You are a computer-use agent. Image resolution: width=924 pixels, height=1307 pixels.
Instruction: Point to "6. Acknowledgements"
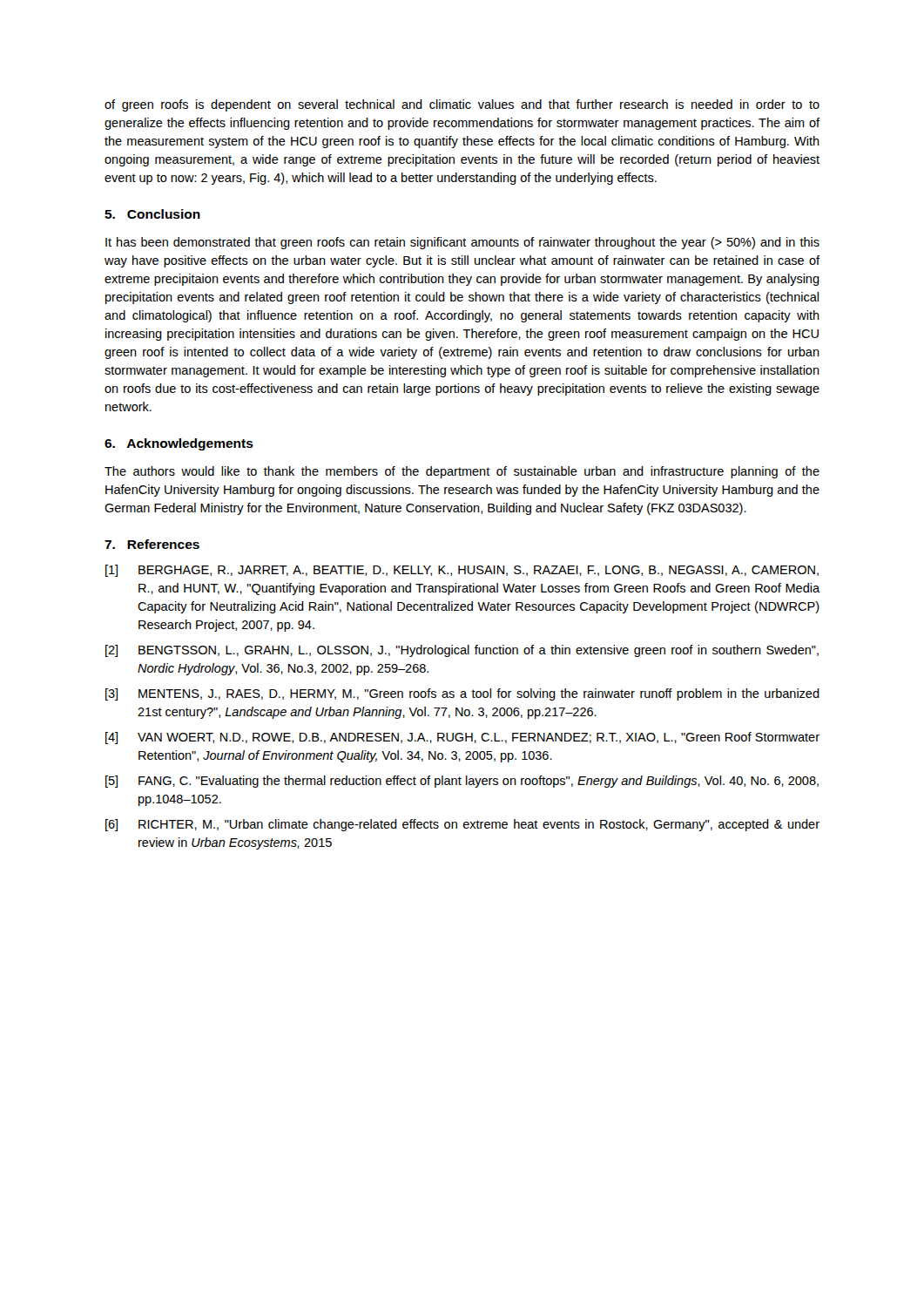(x=179, y=443)
